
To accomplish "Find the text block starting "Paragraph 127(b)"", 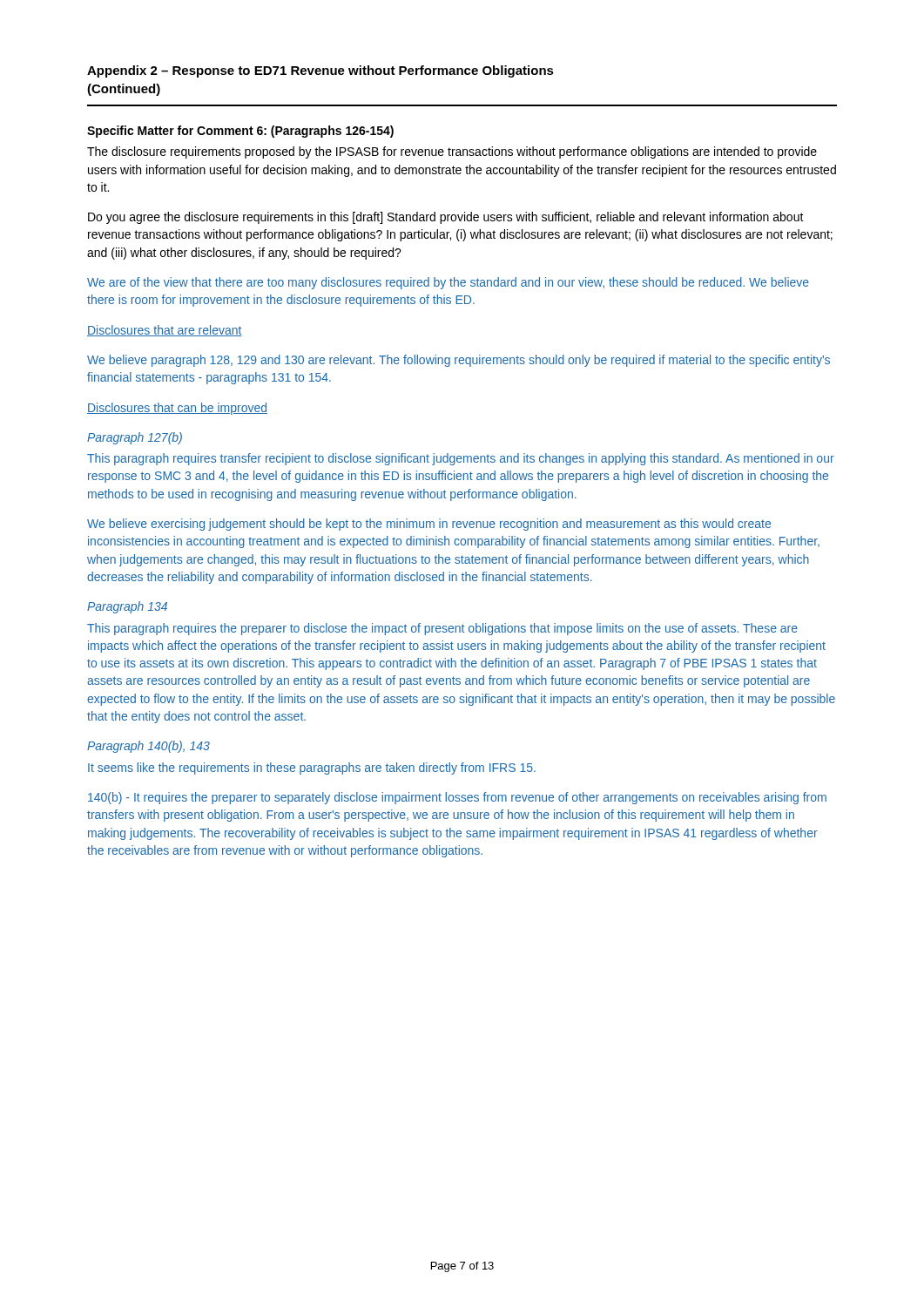I will click(x=135, y=438).
